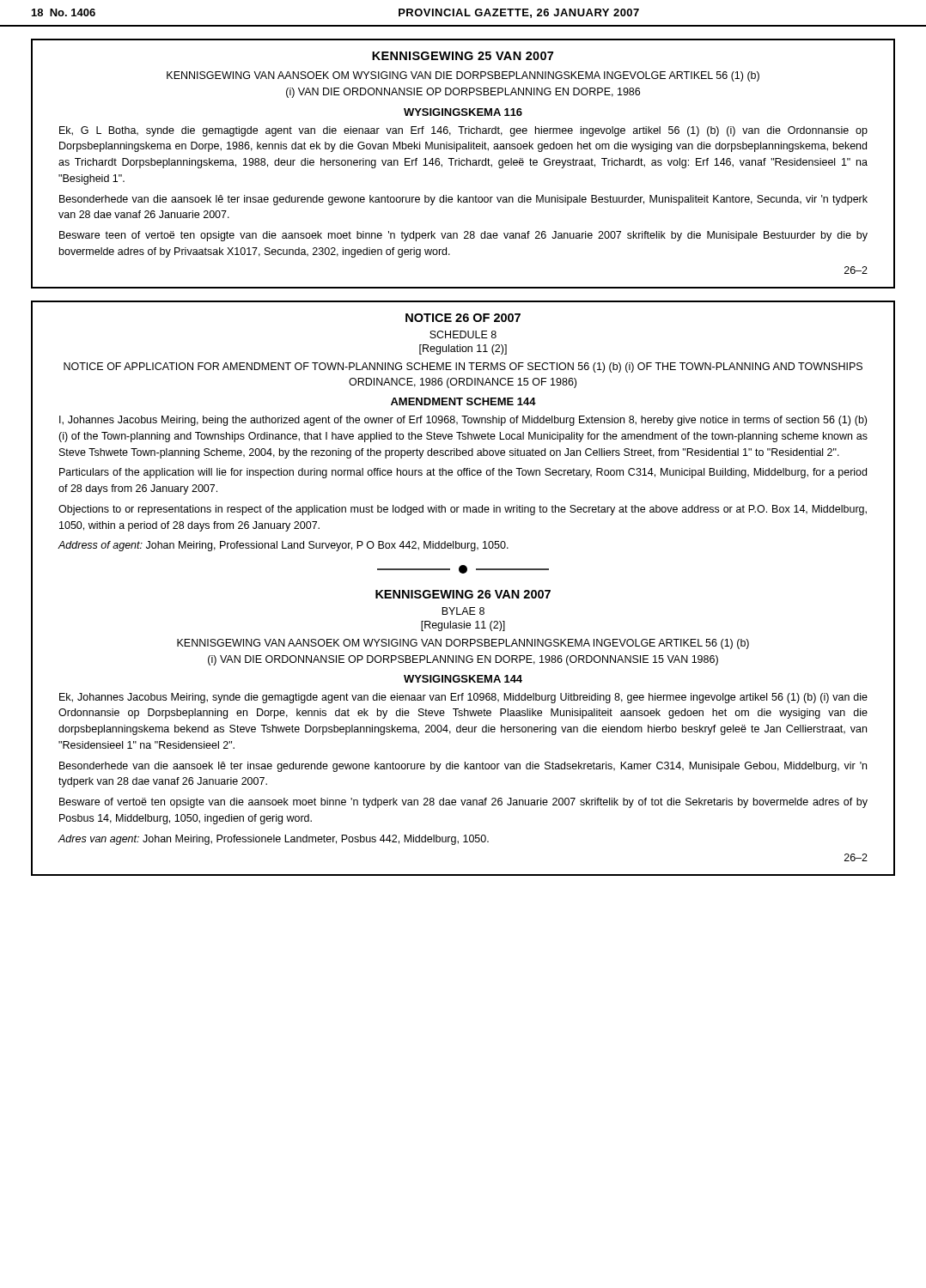Click the passage that begins "Particulars of the application will lie"
Image resolution: width=926 pixels, height=1288 pixels.
point(463,481)
